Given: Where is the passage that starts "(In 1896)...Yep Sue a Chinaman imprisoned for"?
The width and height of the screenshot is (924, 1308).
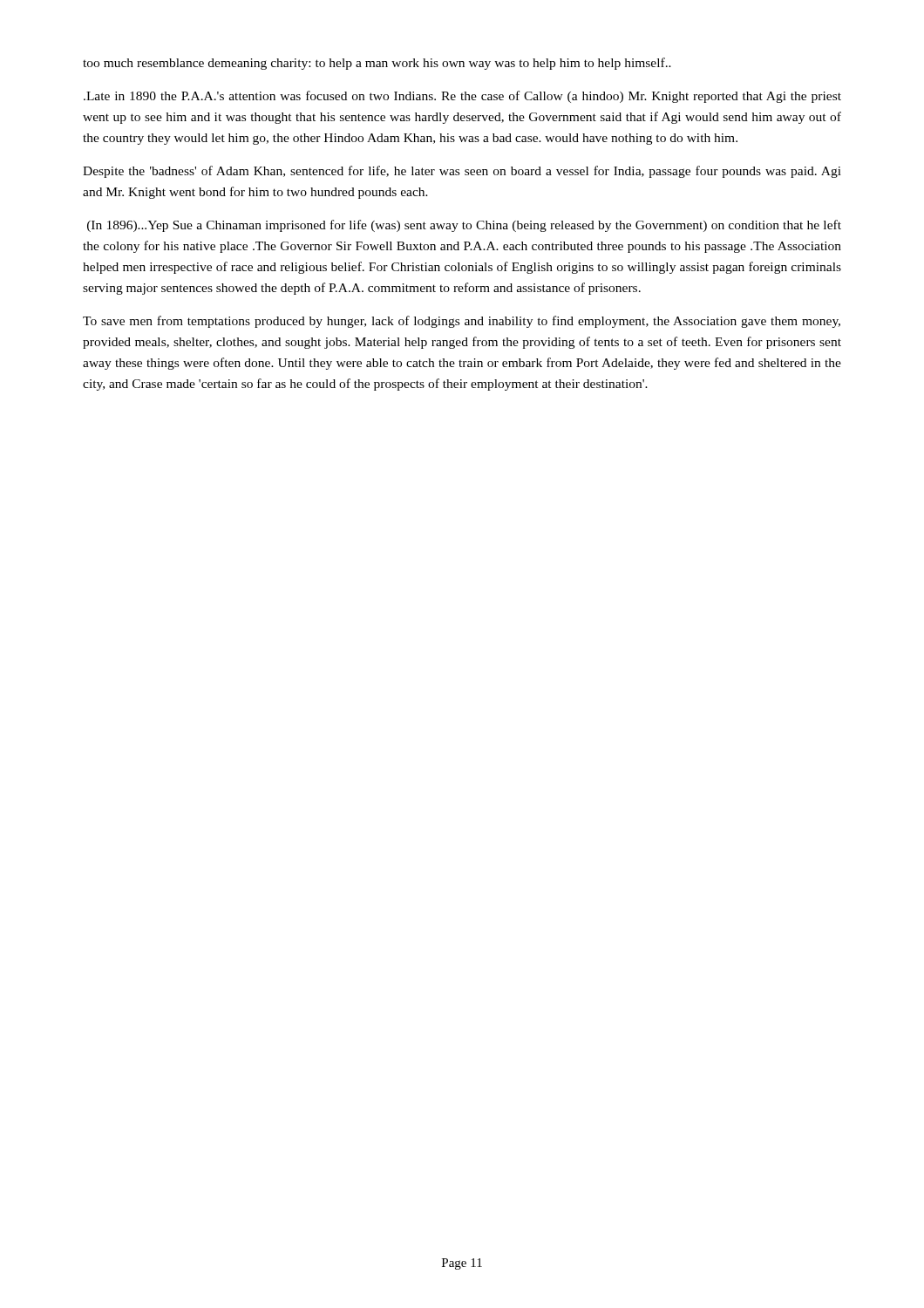Looking at the screenshot, I should pyautogui.click(x=462, y=256).
